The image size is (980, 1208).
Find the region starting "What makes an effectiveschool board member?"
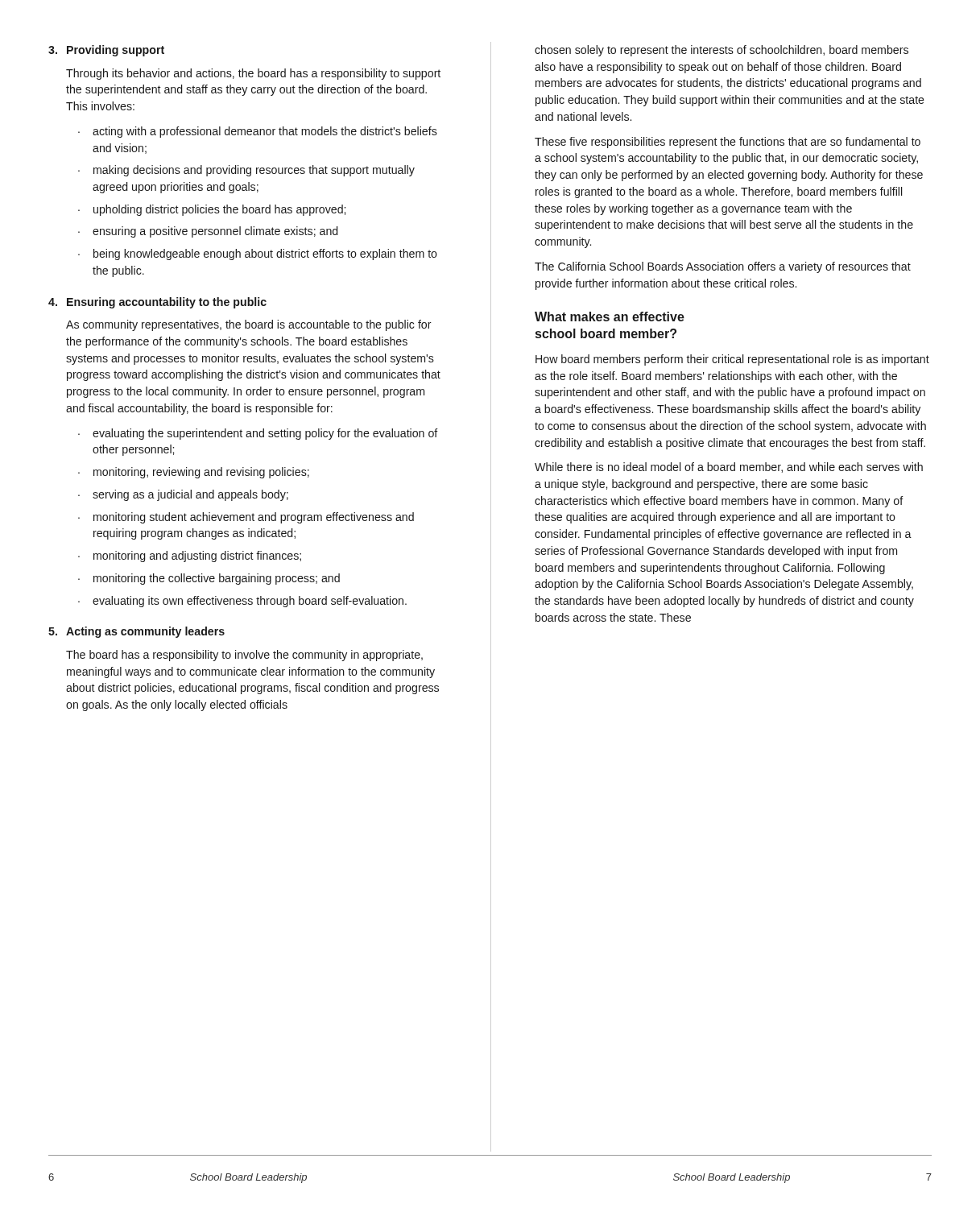610,326
